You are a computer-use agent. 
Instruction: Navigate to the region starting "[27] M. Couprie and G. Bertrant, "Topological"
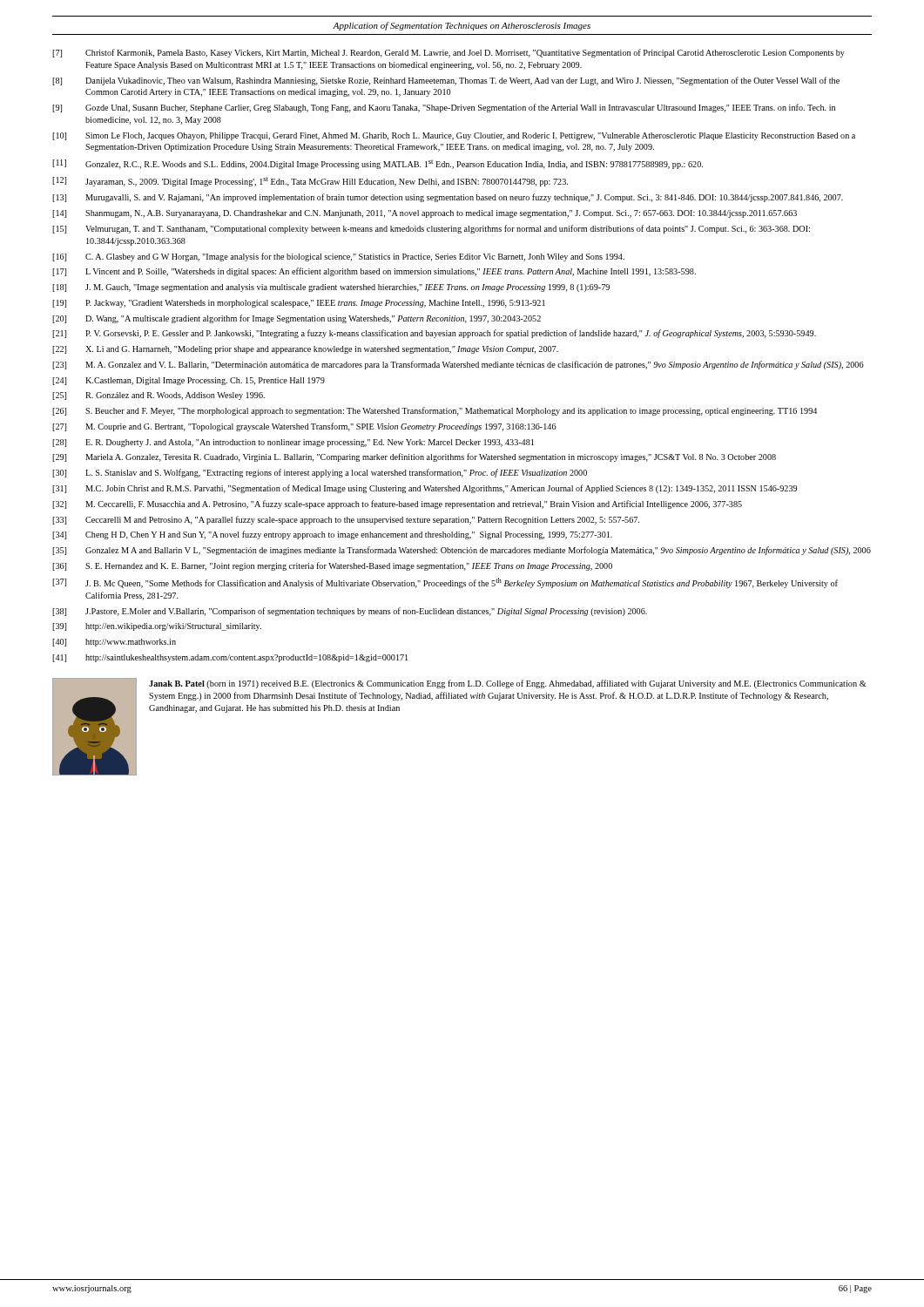pyautogui.click(x=462, y=427)
